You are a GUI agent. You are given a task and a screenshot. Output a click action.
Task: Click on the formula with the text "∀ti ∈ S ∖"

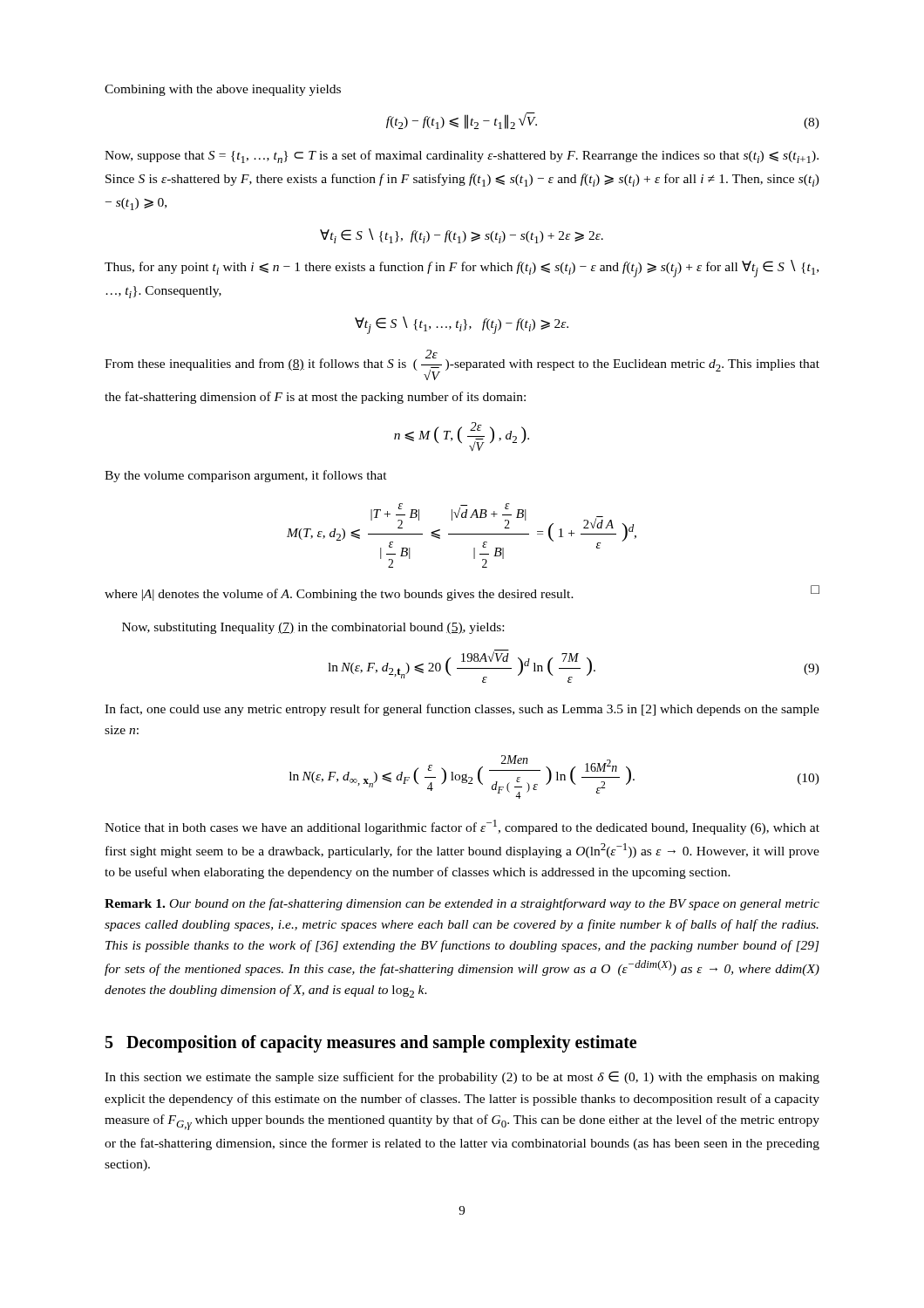click(x=462, y=237)
